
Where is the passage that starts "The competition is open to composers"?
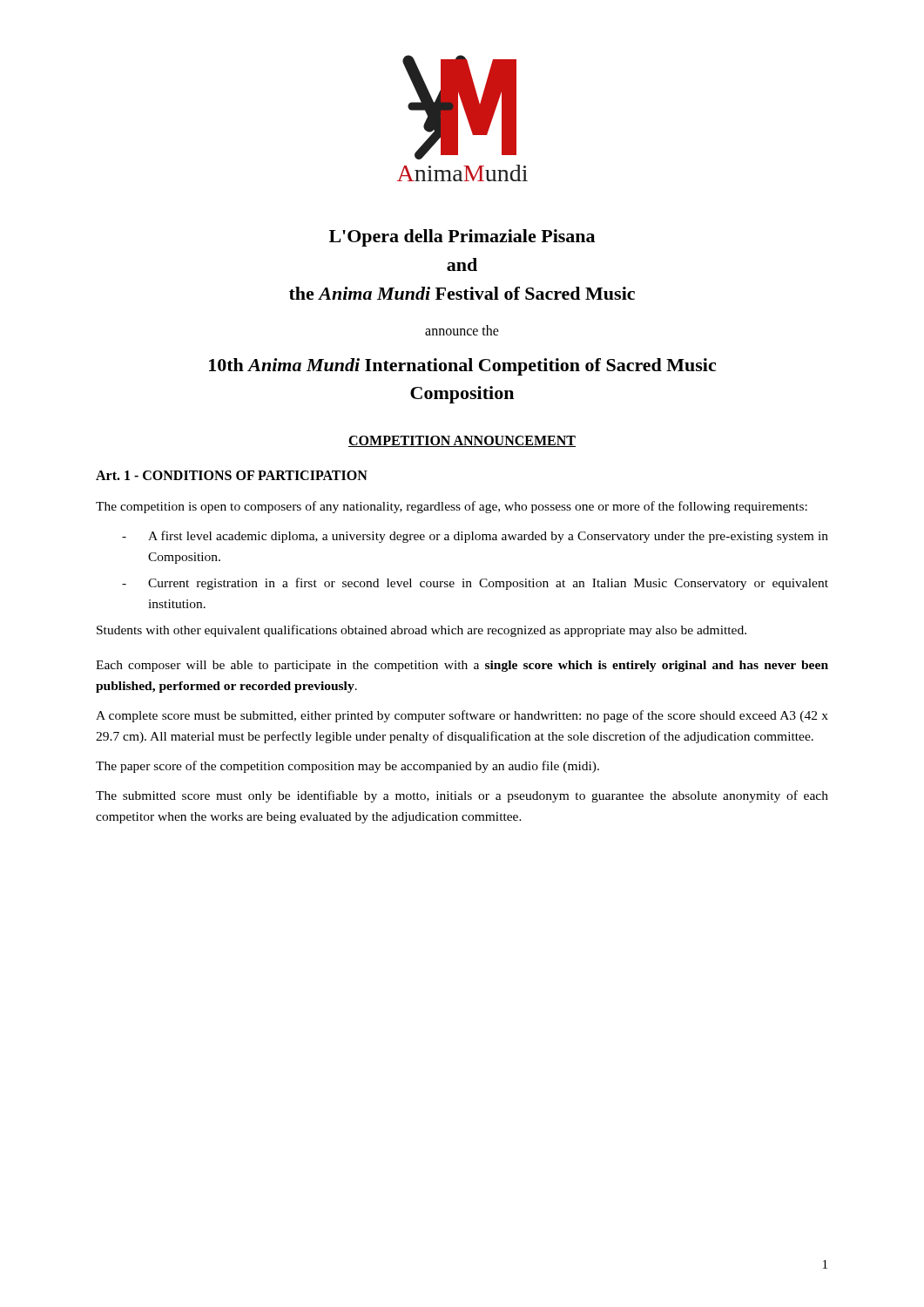click(452, 506)
